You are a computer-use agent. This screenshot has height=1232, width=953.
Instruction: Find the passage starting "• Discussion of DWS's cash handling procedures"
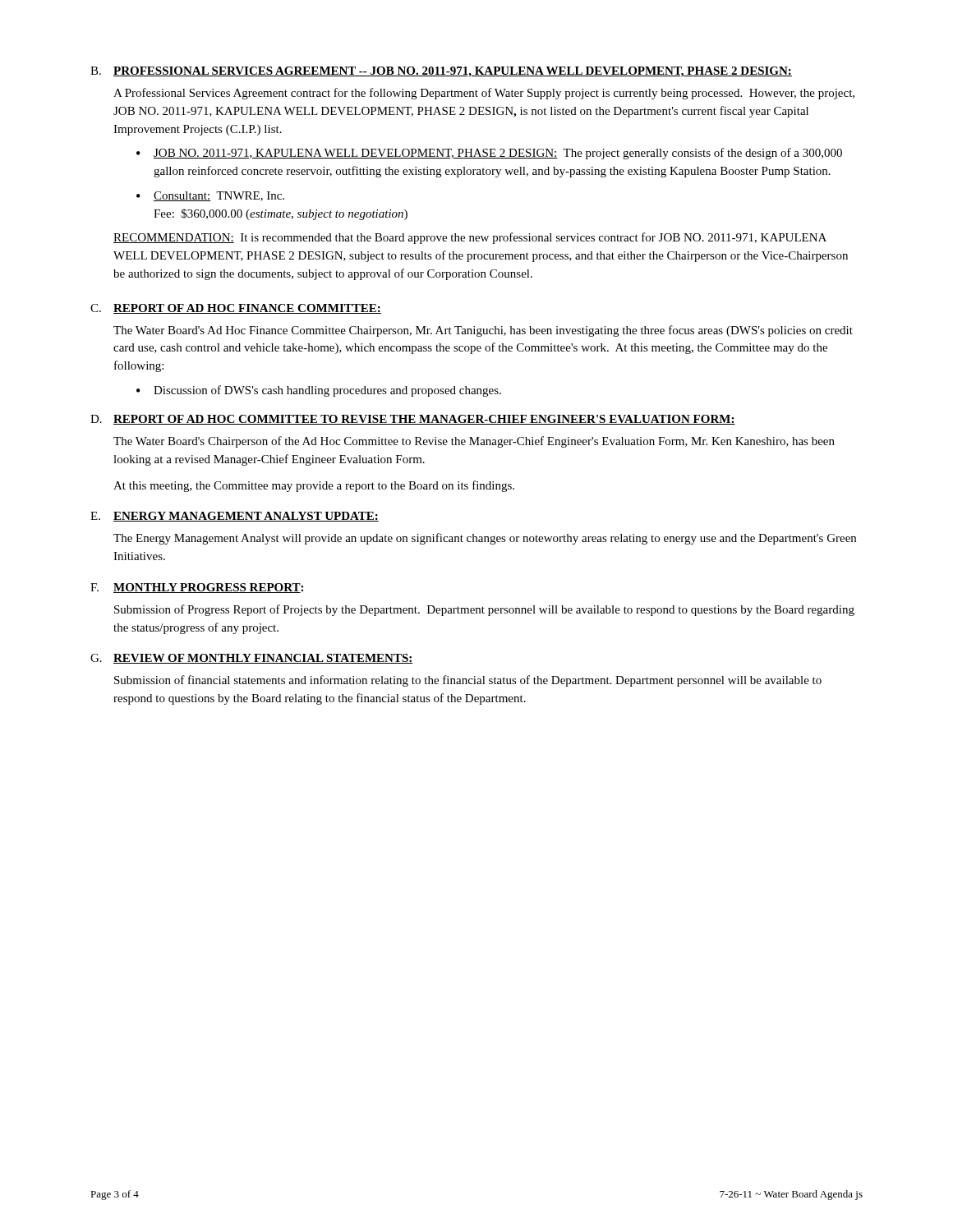pyautogui.click(x=499, y=391)
